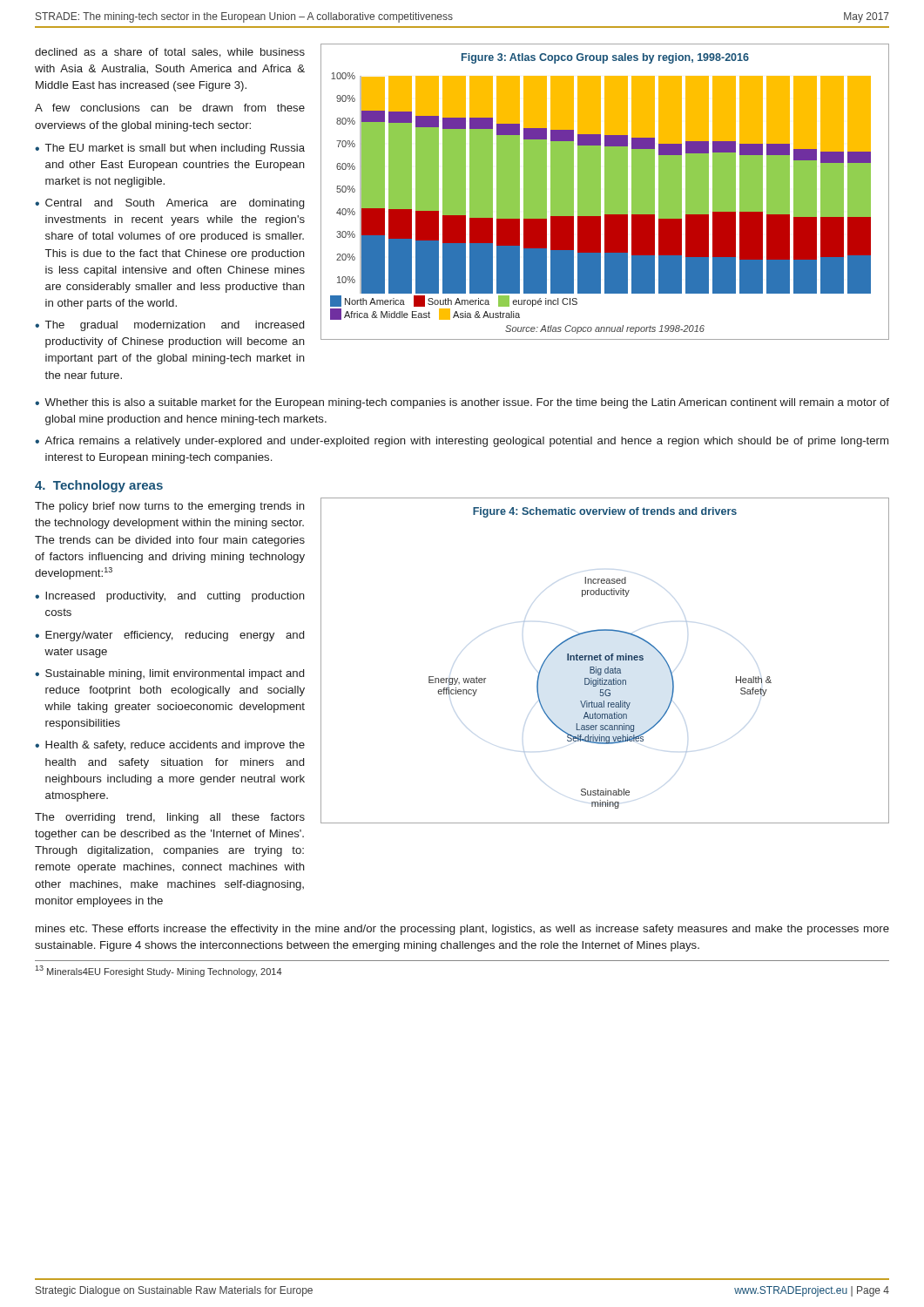
Task: Click on the element starting "mines etc. These"
Action: coord(462,937)
